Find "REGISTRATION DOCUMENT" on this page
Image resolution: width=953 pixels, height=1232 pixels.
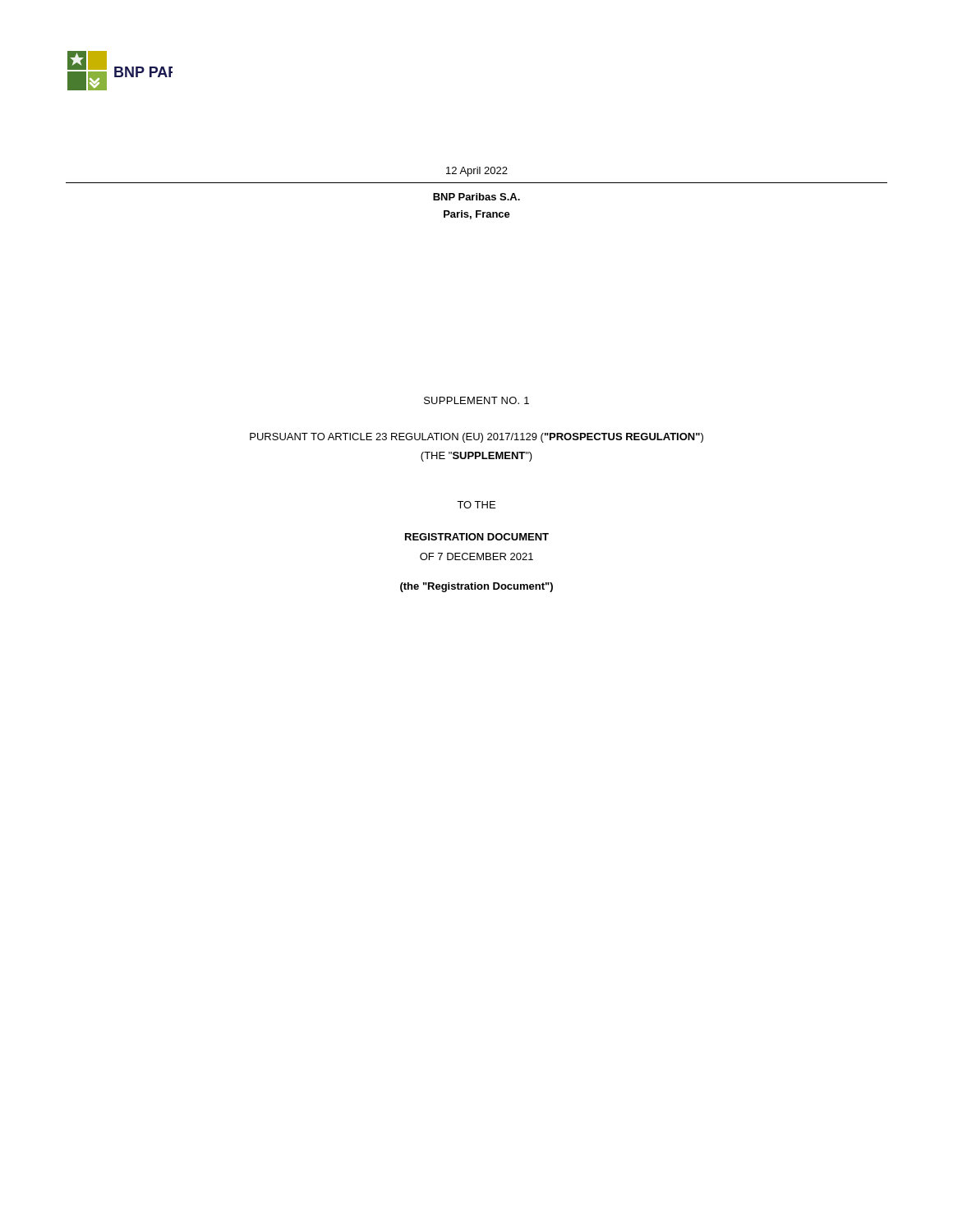pyautogui.click(x=476, y=537)
